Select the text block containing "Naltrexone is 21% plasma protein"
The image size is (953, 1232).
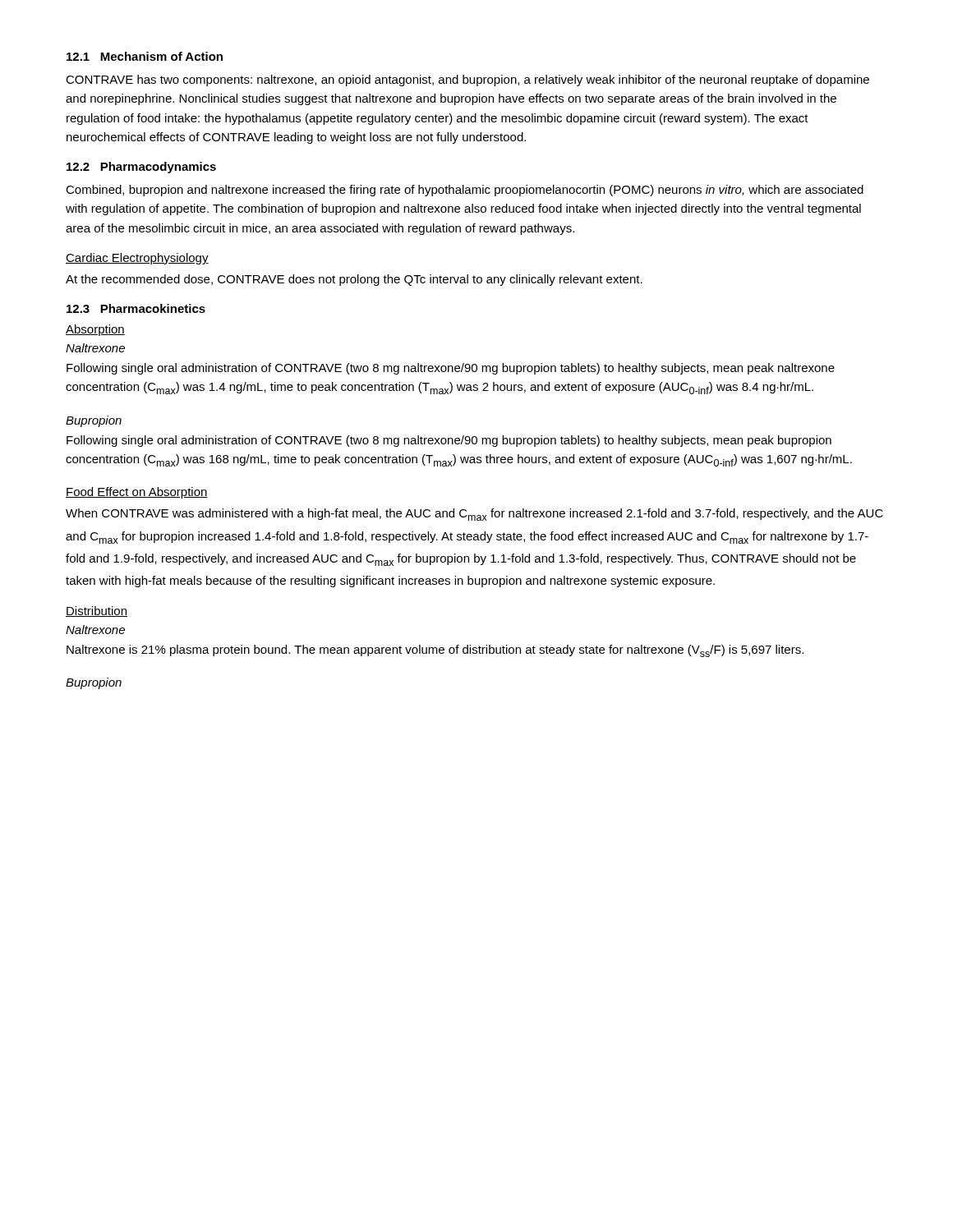[x=435, y=651]
